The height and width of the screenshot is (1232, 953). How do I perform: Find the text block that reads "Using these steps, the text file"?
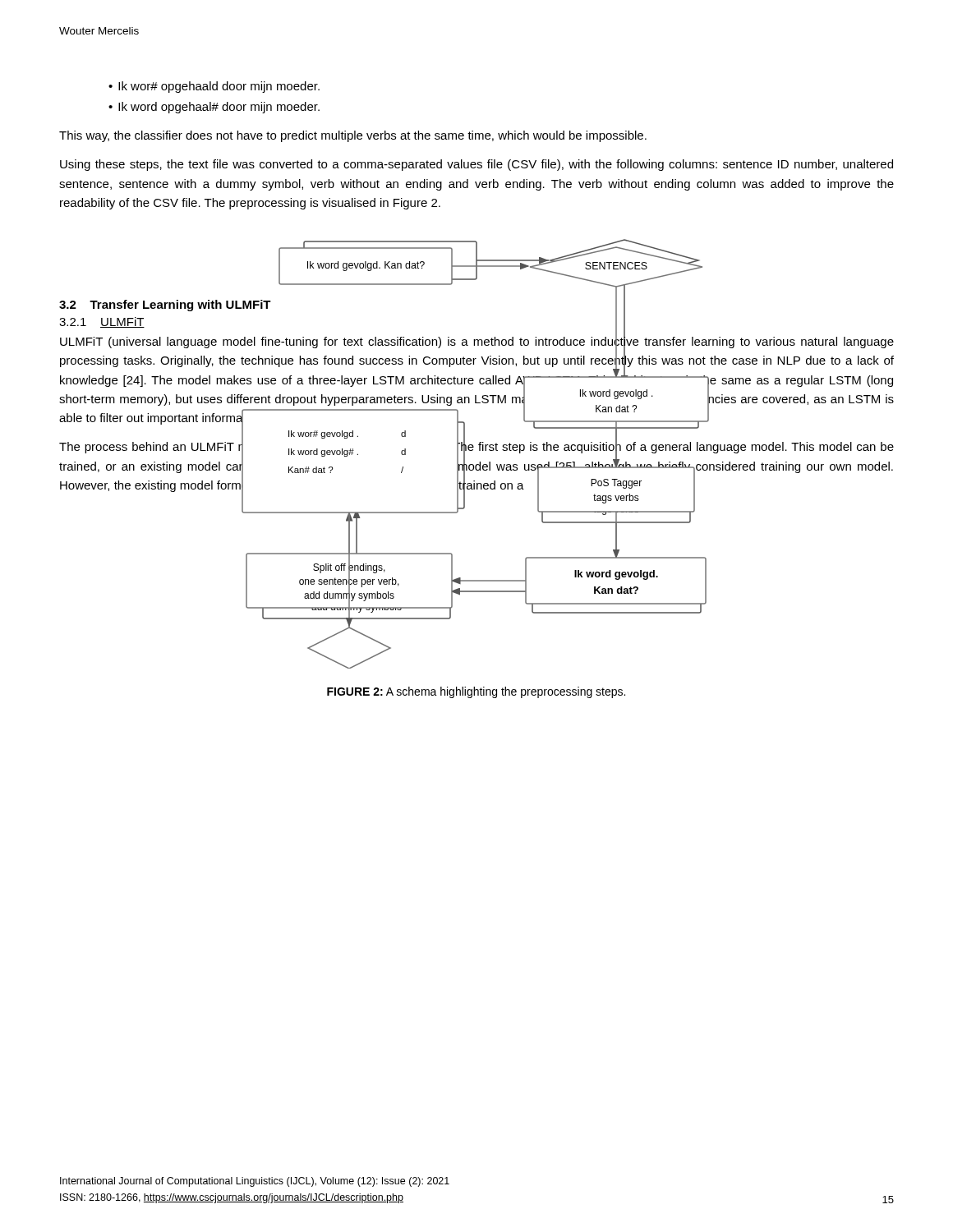pyautogui.click(x=476, y=183)
